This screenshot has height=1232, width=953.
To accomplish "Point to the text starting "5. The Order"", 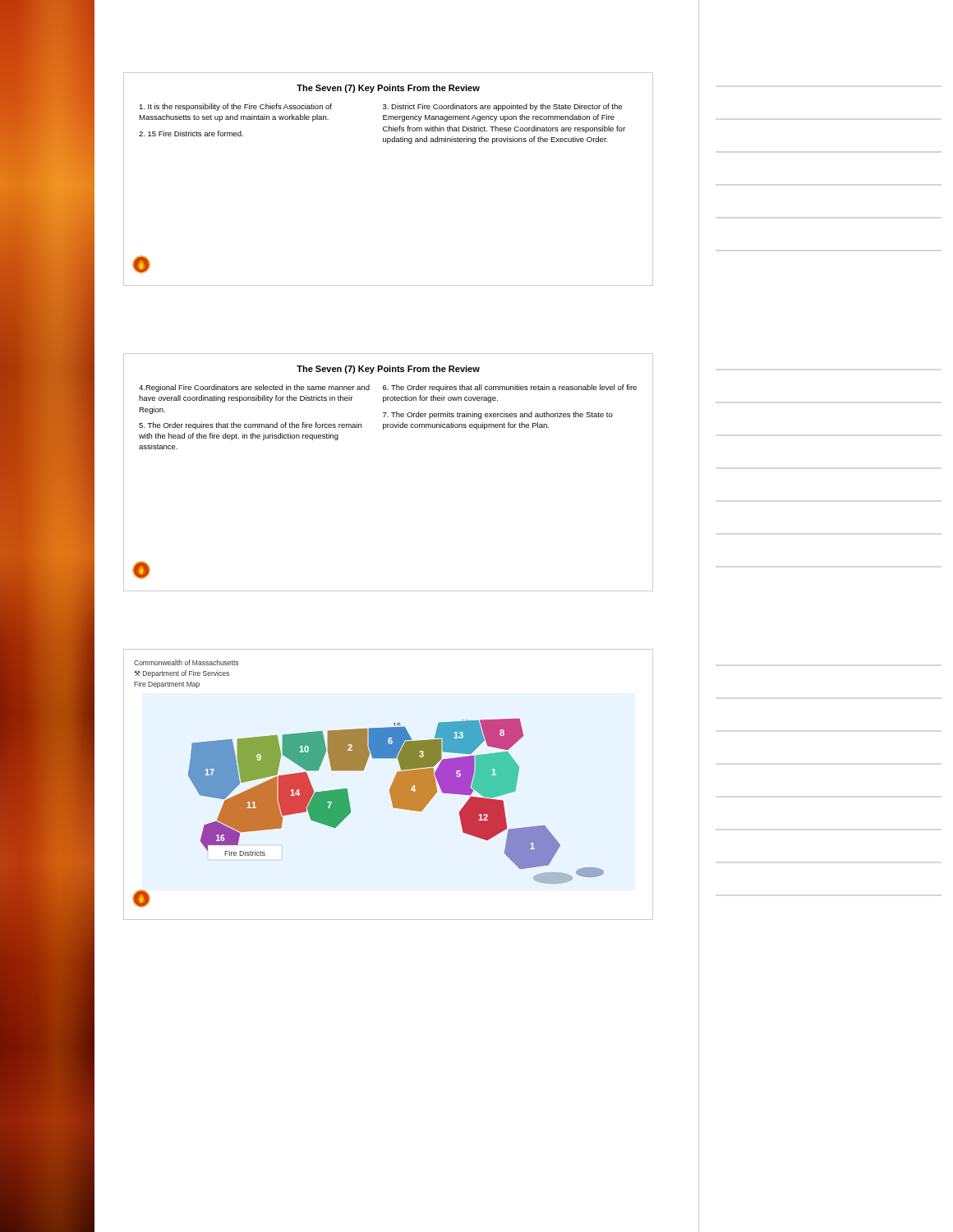I will coord(250,436).
